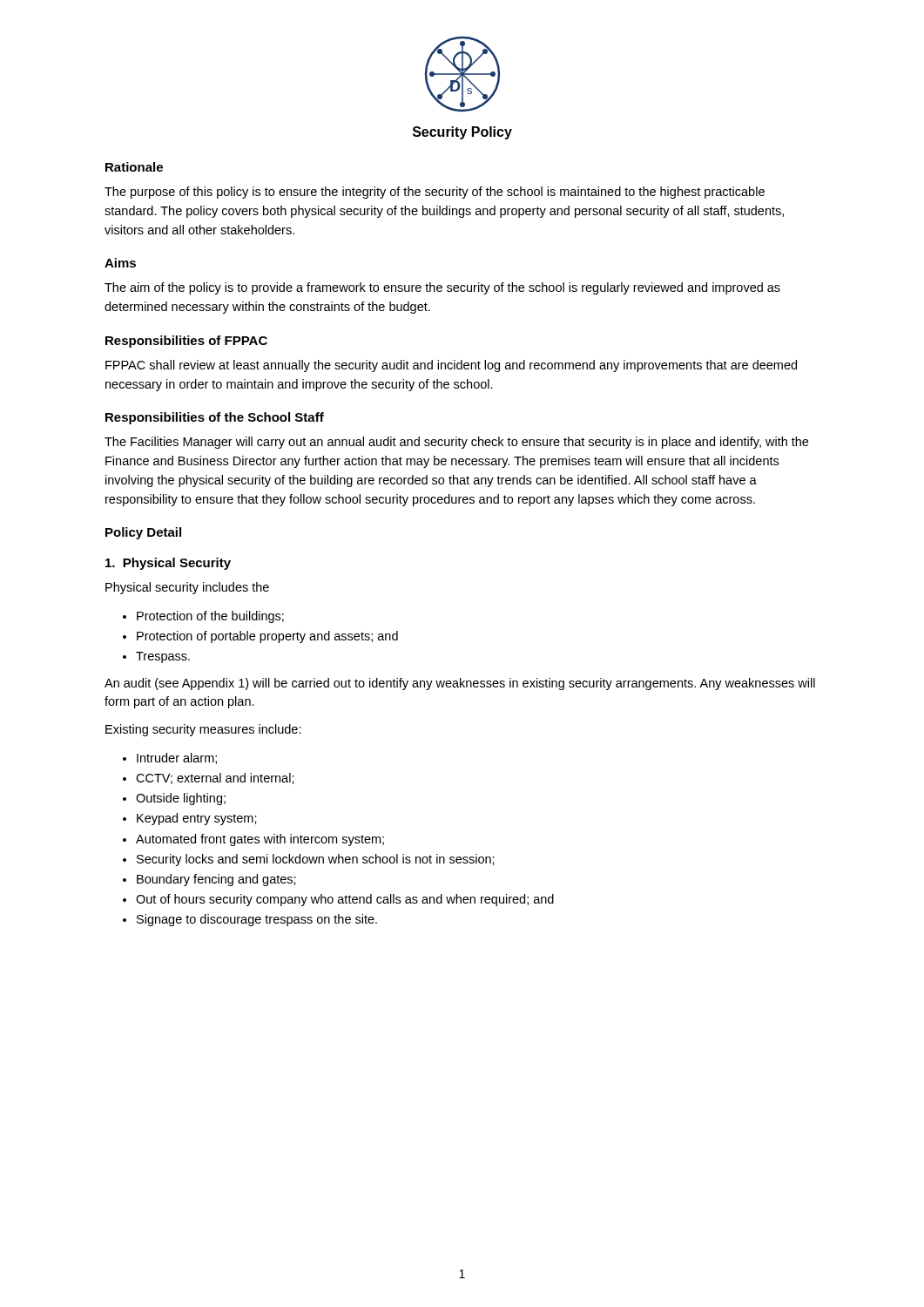Find the list item containing "Security locks and semi lockdown when school"
The image size is (924, 1307).
pos(316,859)
